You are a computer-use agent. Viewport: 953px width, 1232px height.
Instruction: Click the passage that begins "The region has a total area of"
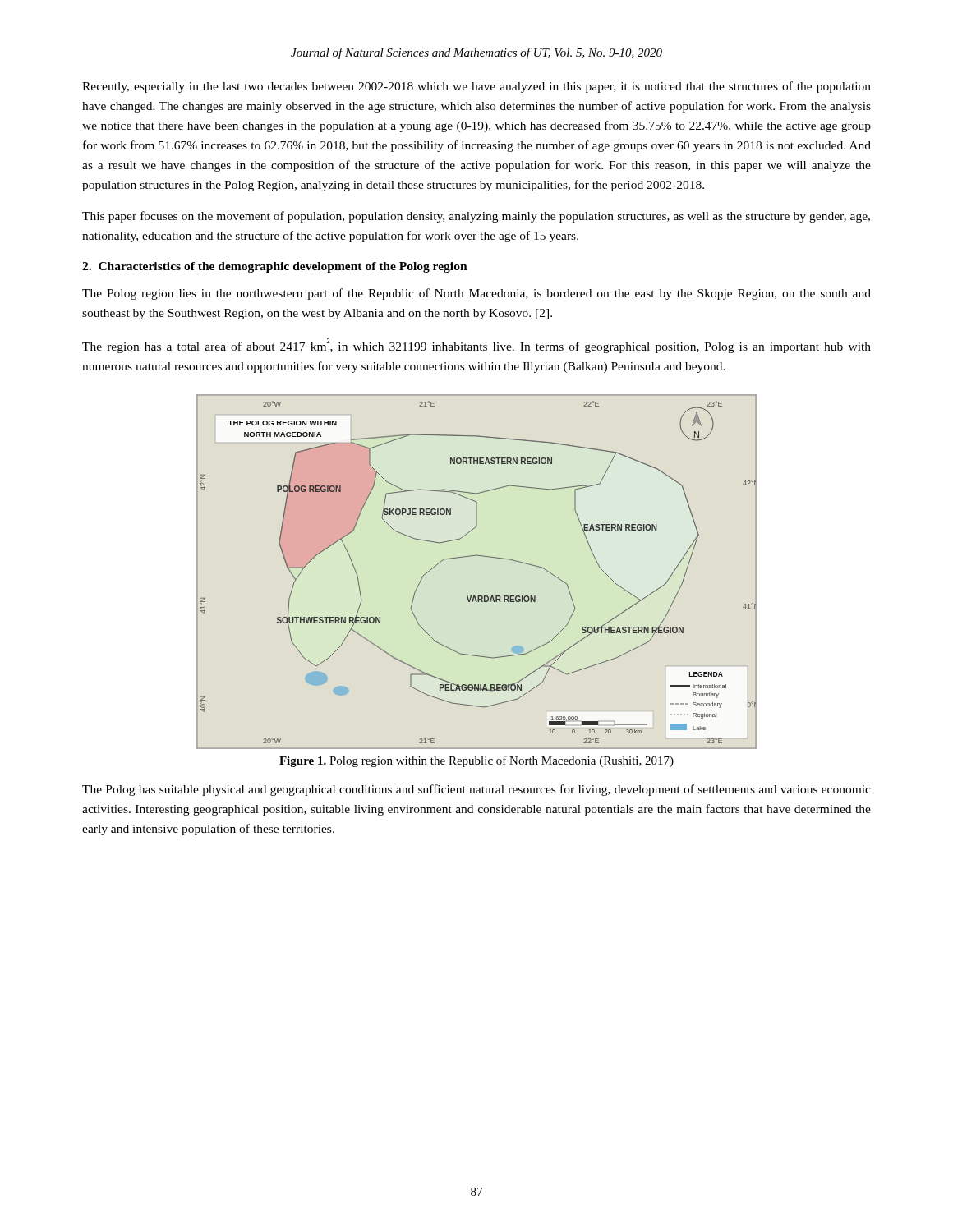point(476,354)
